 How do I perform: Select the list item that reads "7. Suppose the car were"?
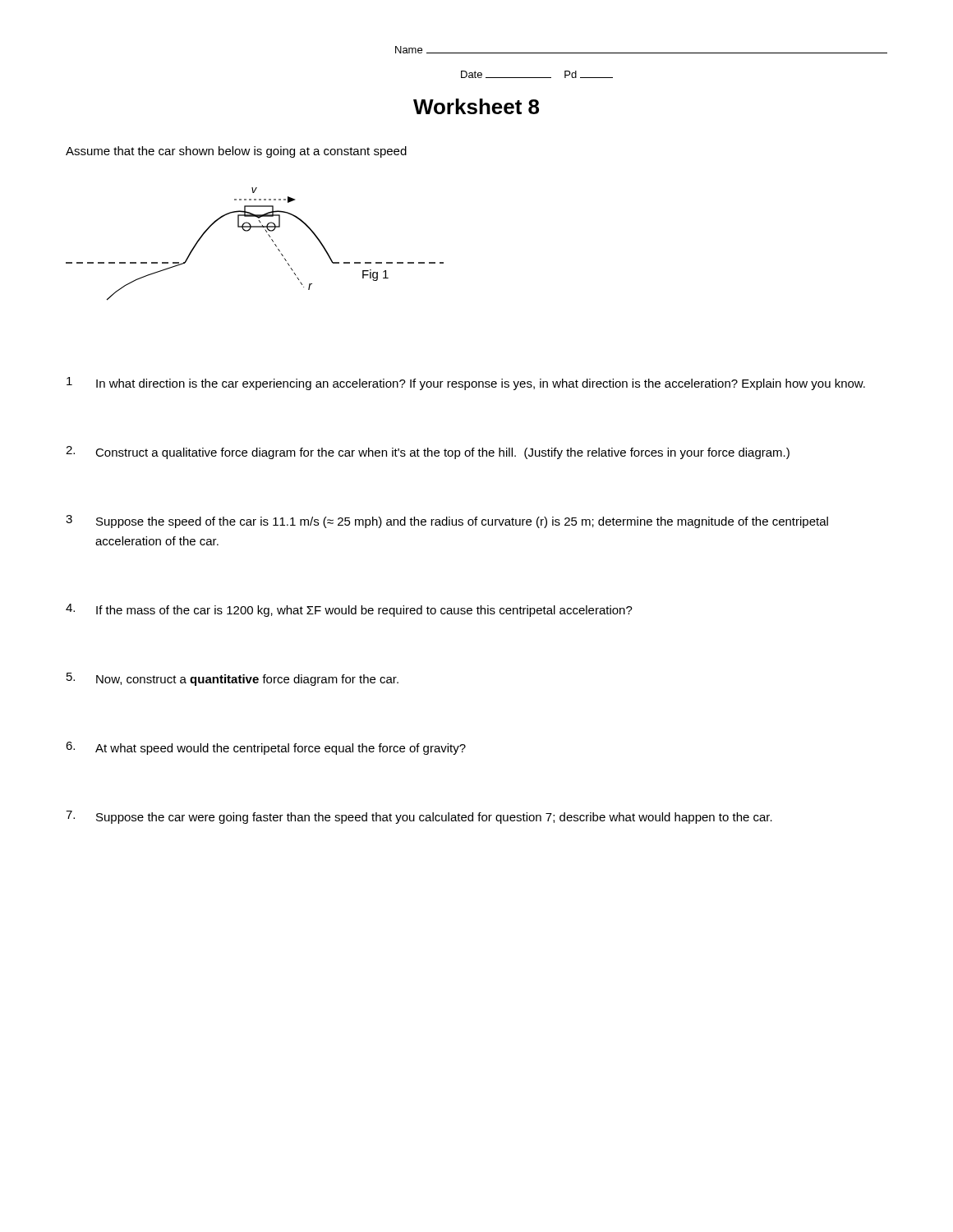(x=419, y=817)
